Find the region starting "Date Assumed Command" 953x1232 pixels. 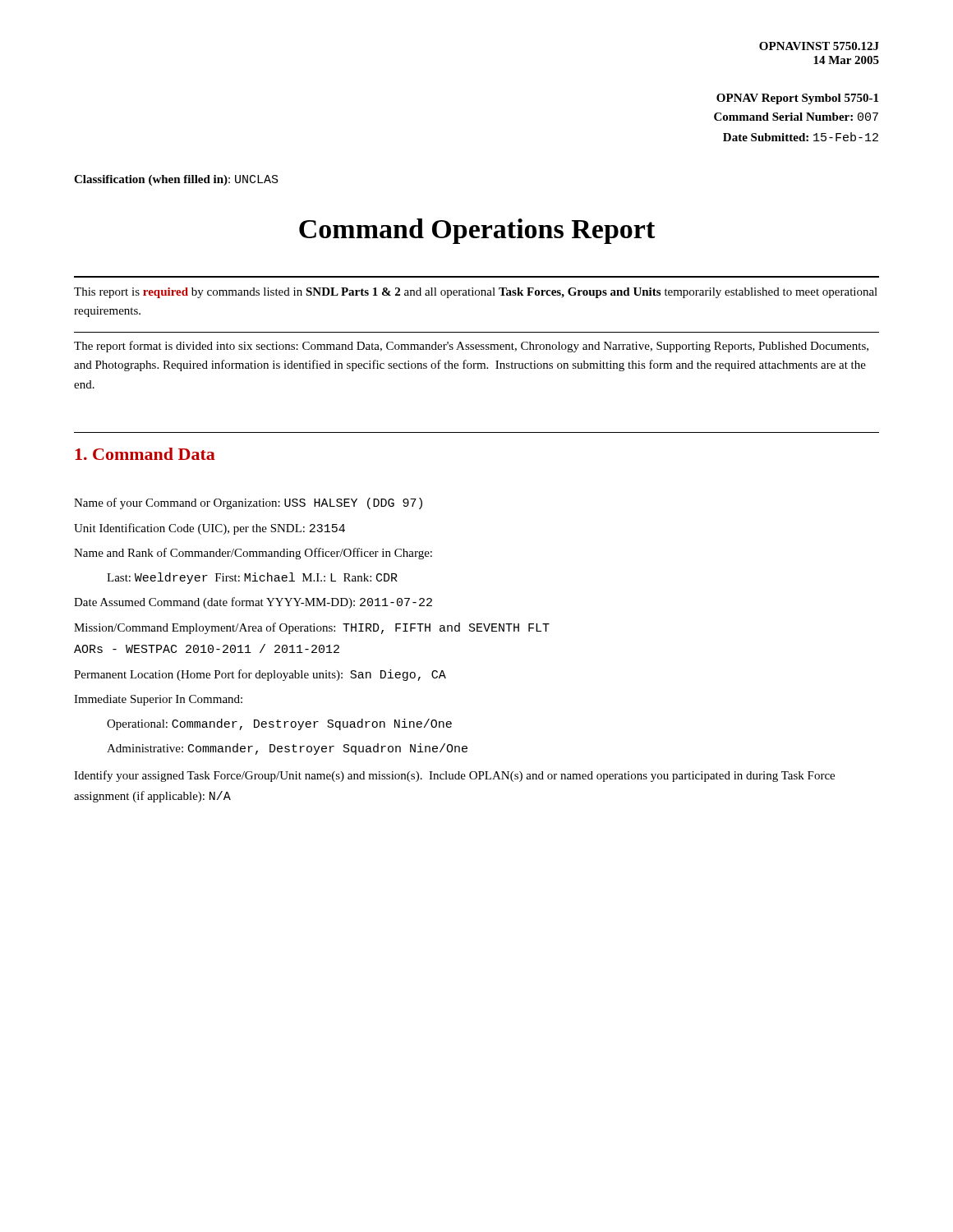tap(253, 603)
